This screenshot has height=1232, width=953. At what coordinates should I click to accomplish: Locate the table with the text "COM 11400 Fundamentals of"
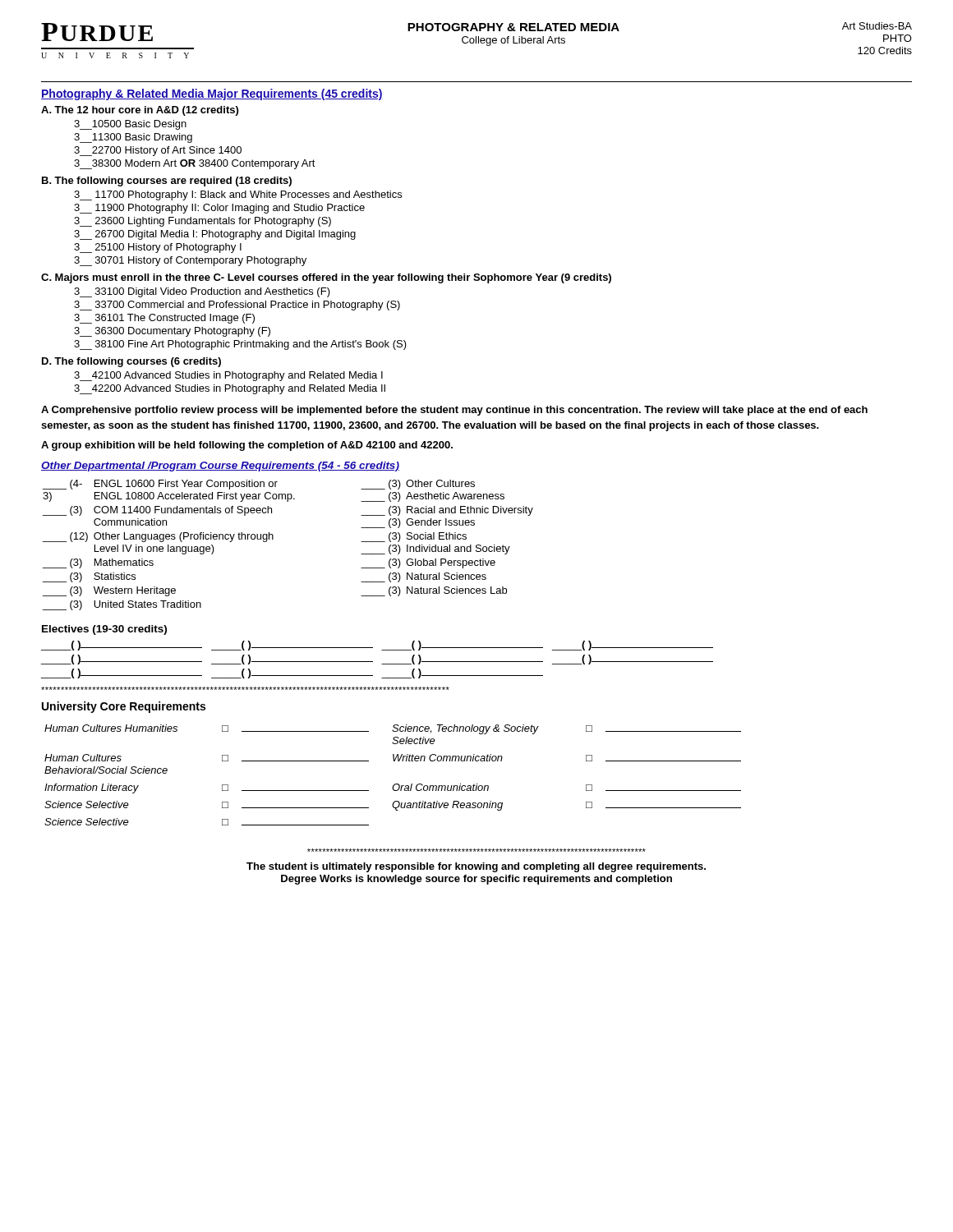(476, 543)
